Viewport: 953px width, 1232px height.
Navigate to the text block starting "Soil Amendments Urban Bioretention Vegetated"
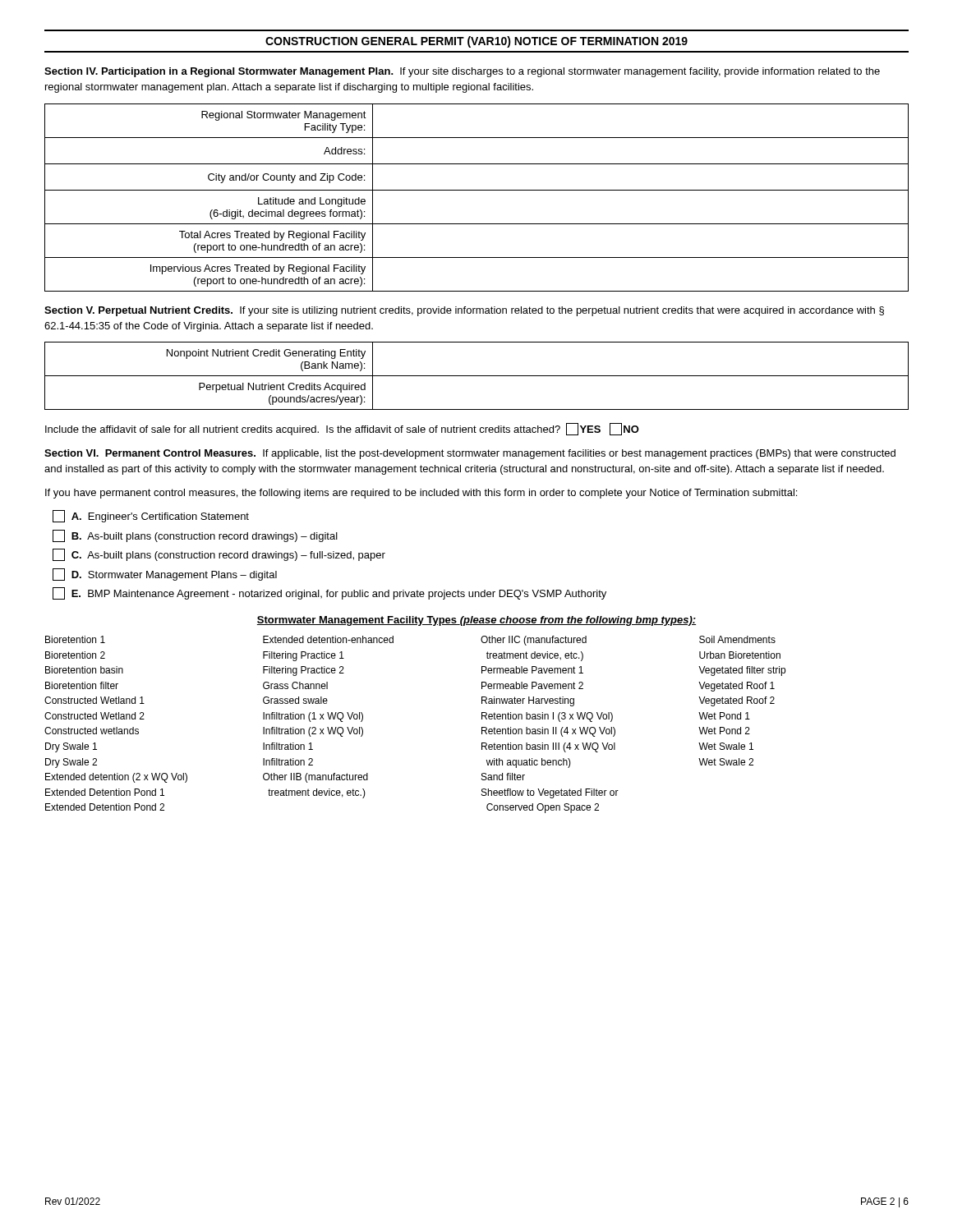pyautogui.click(x=742, y=701)
